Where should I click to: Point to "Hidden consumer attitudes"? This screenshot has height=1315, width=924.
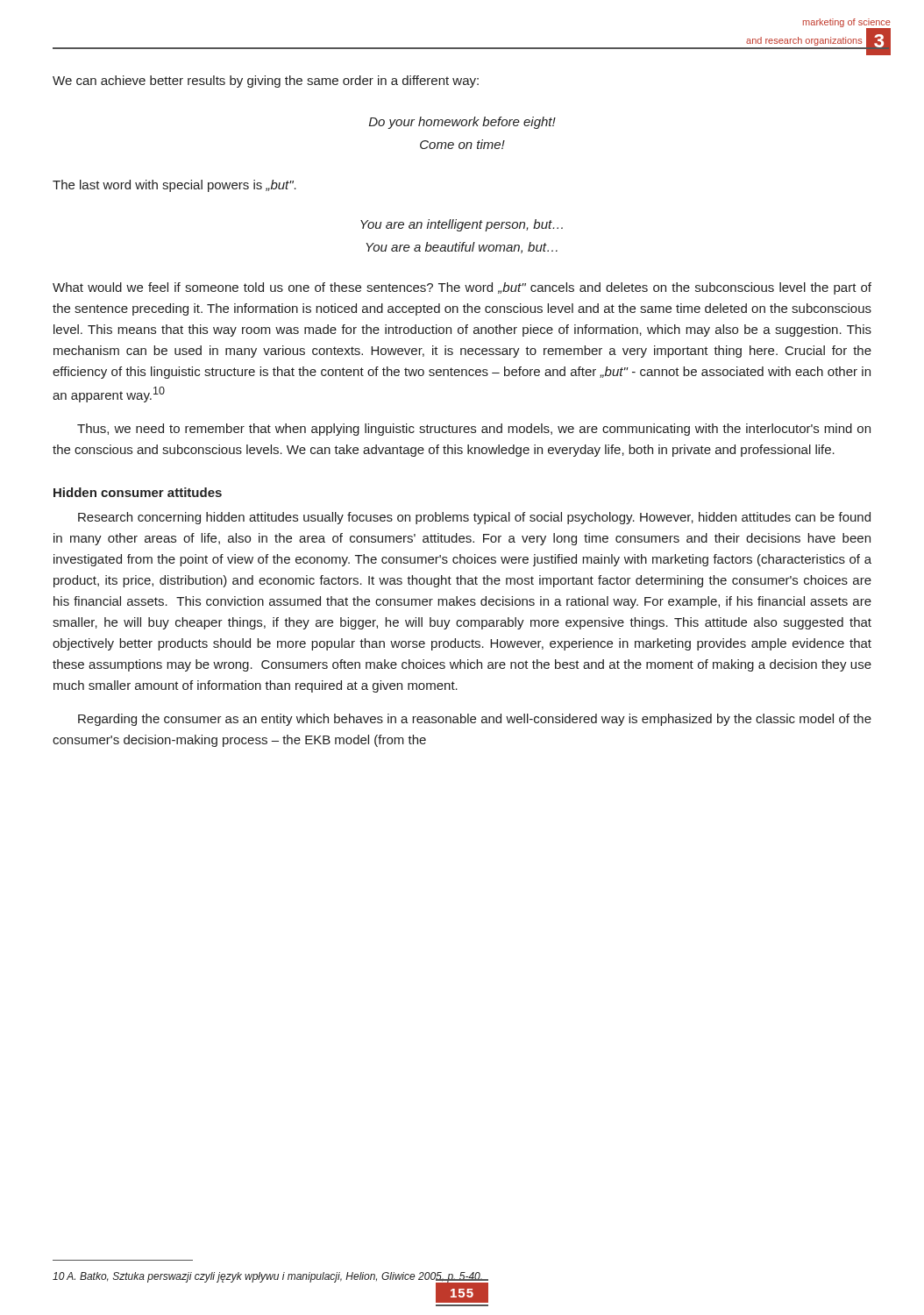pyautogui.click(x=137, y=492)
